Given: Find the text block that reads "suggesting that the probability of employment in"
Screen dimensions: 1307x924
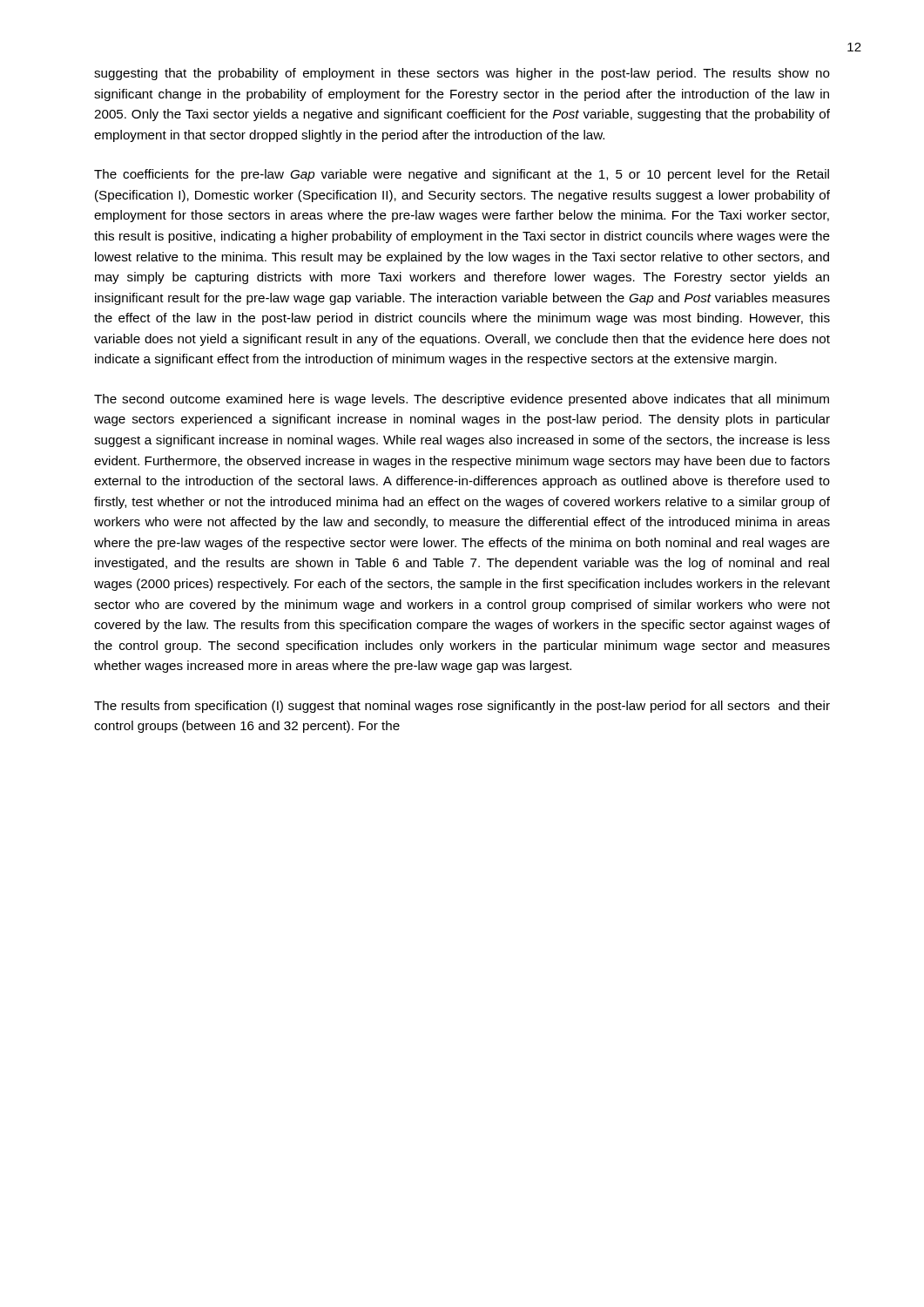Looking at the screenshot, I should coord(462,104).
